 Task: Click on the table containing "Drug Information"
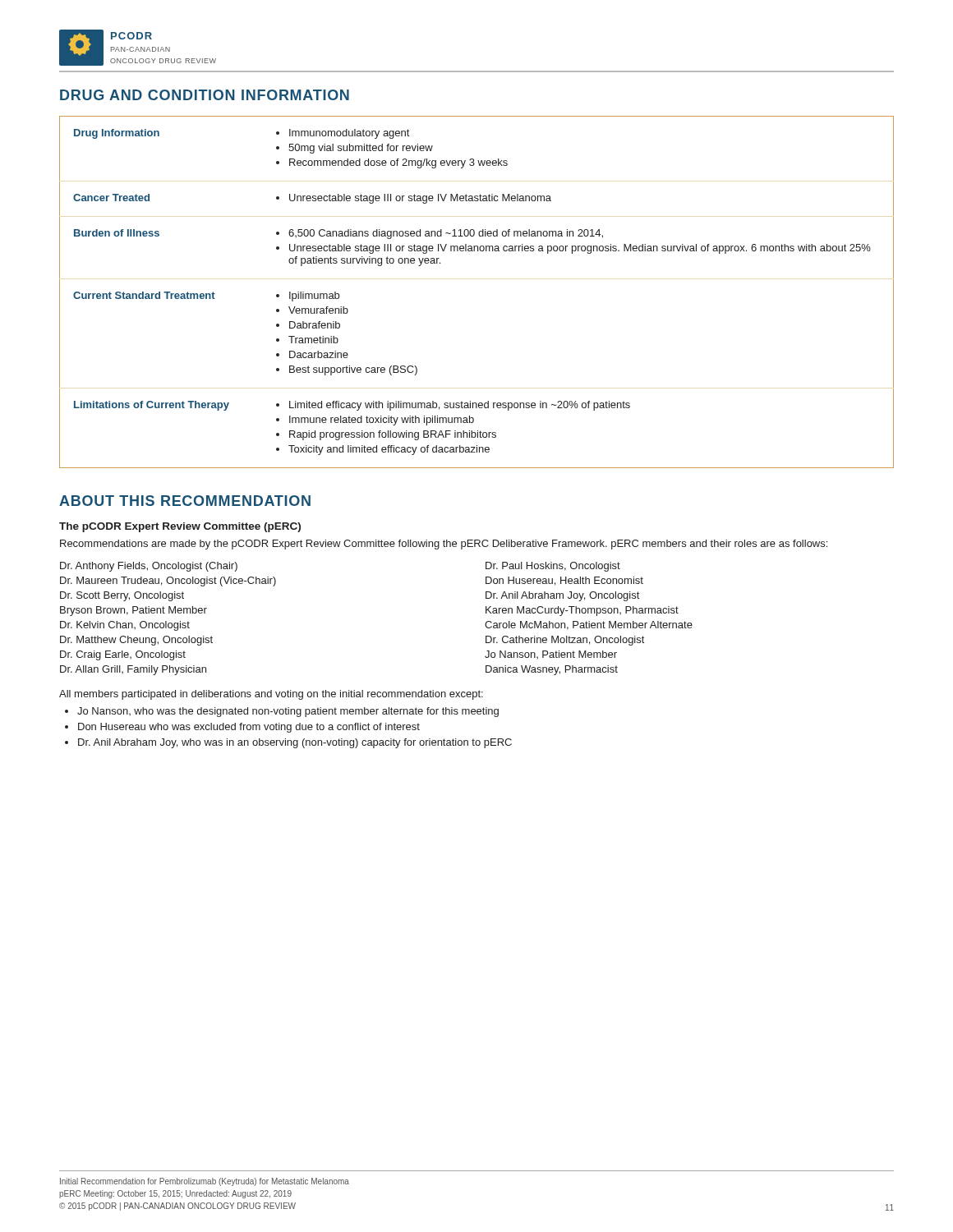coord(476,292)
